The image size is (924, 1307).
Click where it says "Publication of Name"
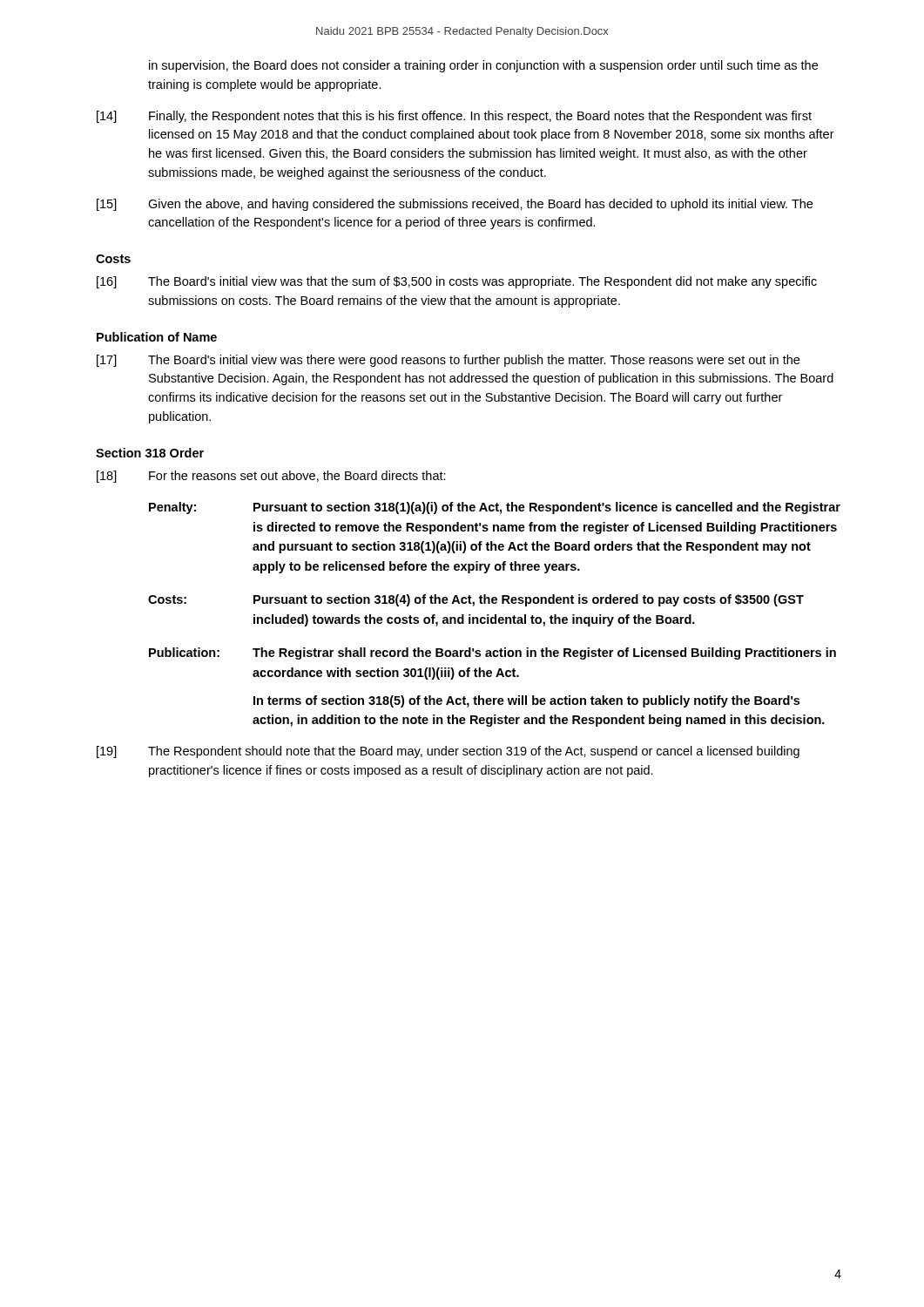157,337
